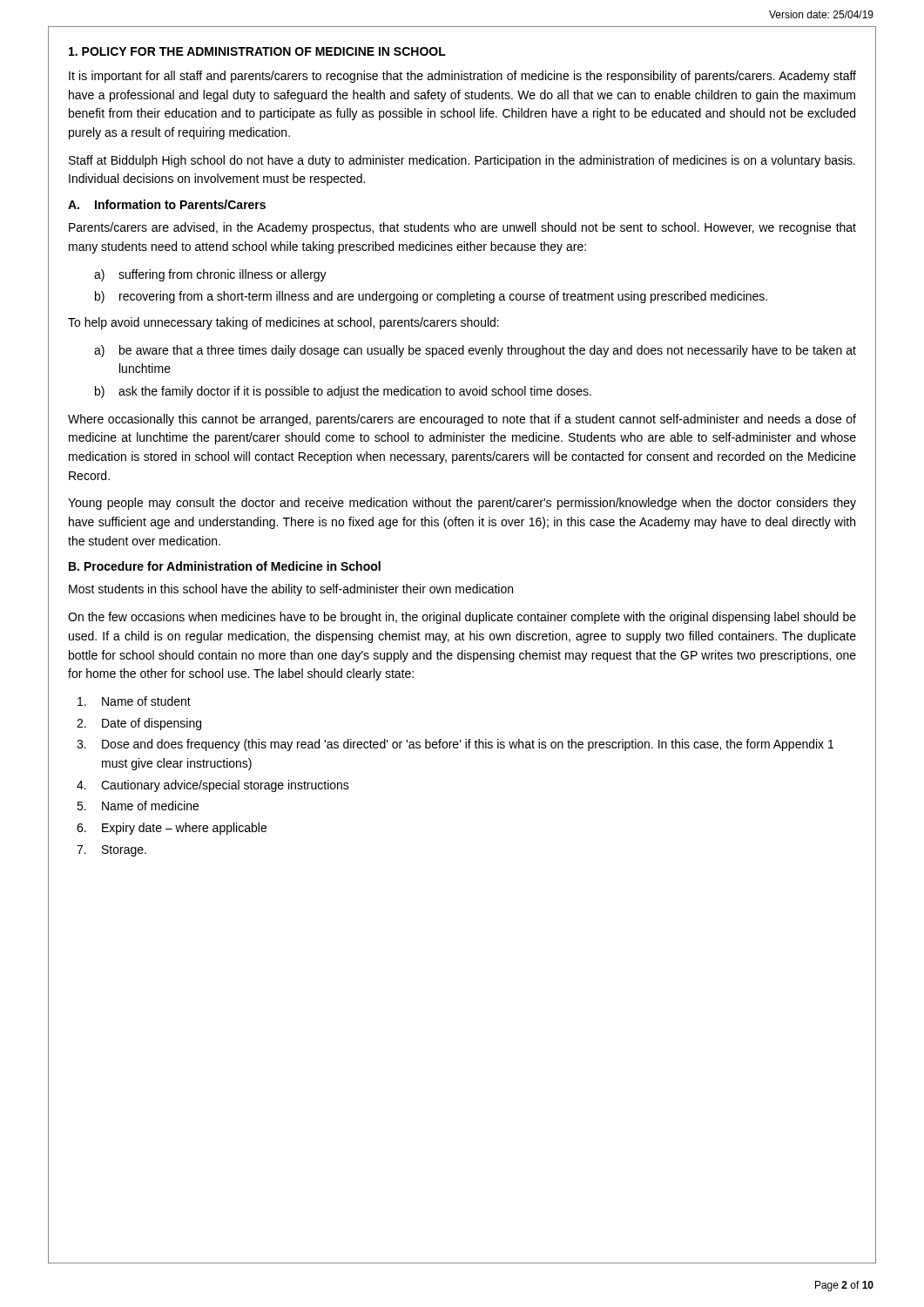Navigate to the region starting "Information to Parents/Carers"
This screenshot has height=1307, width=924.
(180, 205)
